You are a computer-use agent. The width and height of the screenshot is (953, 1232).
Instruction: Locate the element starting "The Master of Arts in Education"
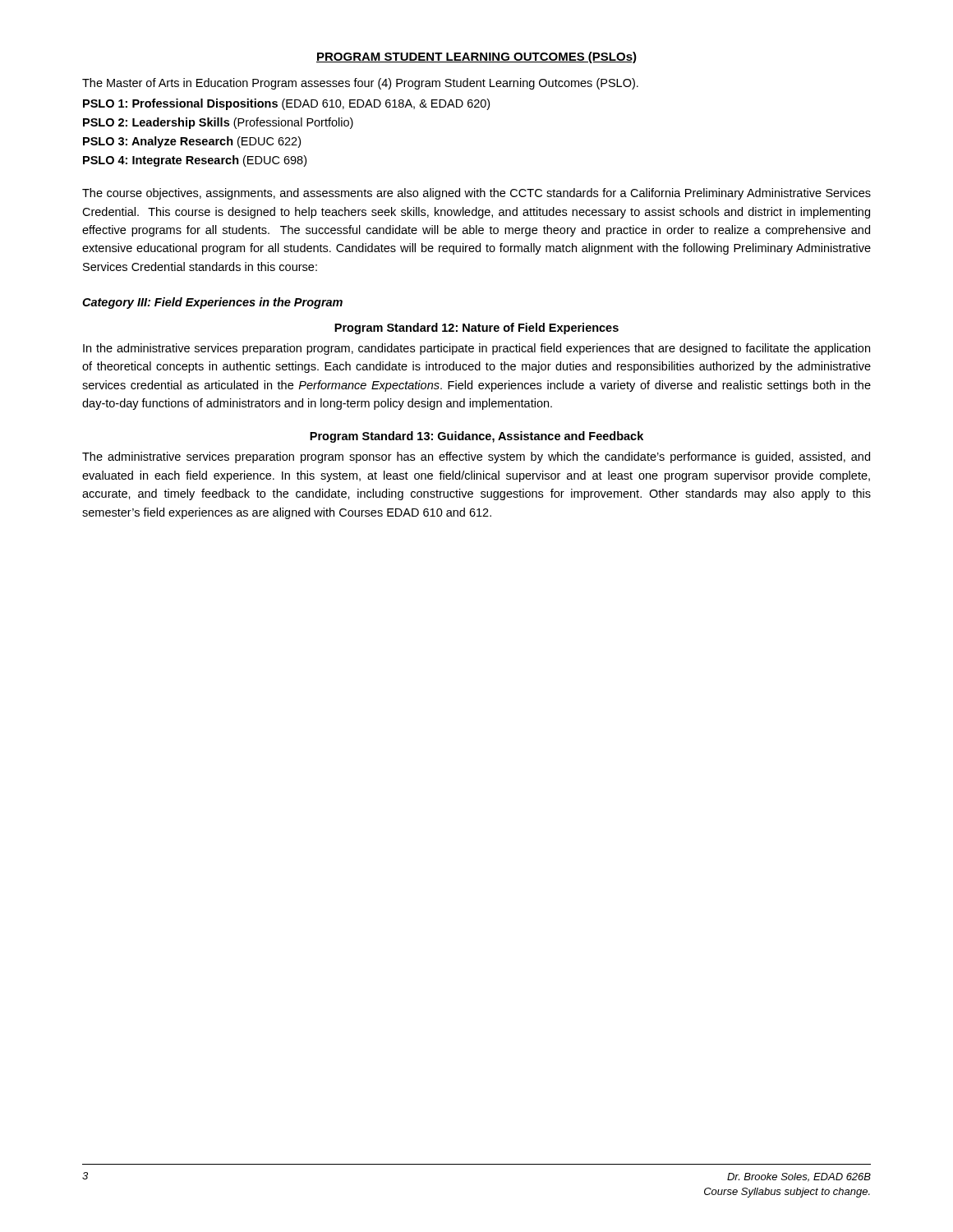[x=361, y=83]
